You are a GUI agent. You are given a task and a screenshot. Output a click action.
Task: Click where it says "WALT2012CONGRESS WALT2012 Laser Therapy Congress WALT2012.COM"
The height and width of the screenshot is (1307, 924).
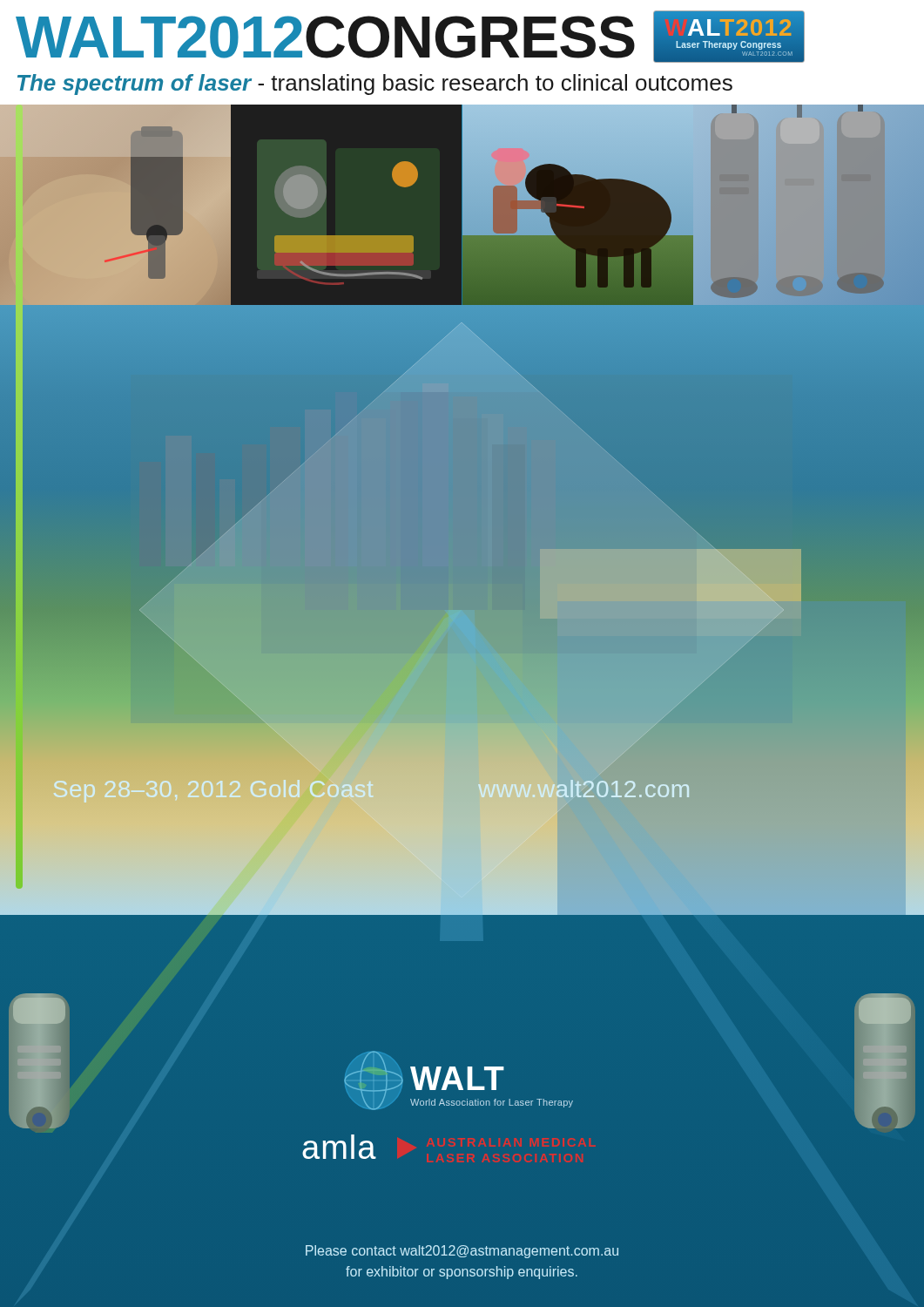(x=410, y=37)
